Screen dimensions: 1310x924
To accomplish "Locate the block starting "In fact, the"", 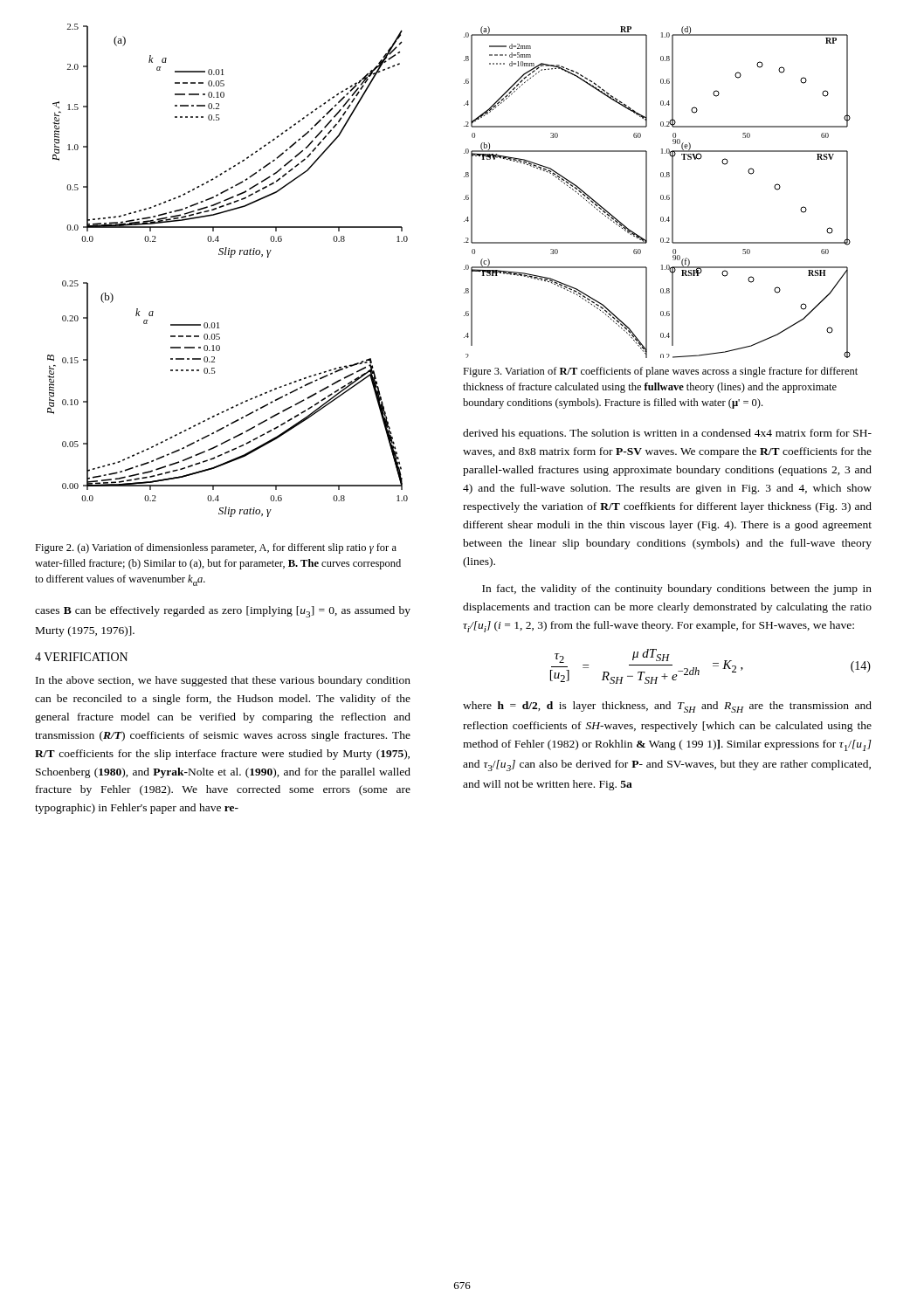I will click(x=667, y=607).
